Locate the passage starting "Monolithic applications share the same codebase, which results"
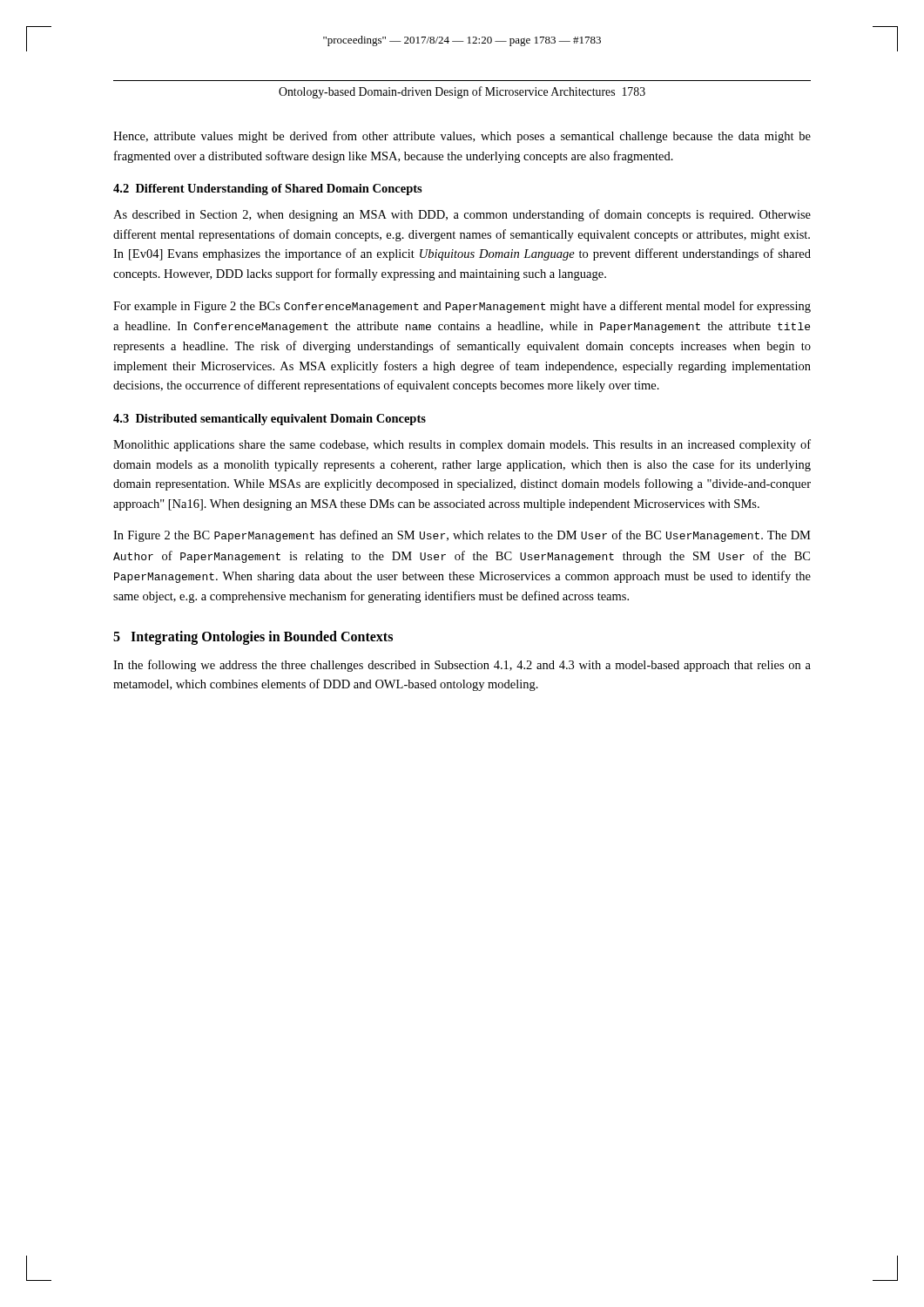Viewport: 924px width, 1307px height. point(462,474)
